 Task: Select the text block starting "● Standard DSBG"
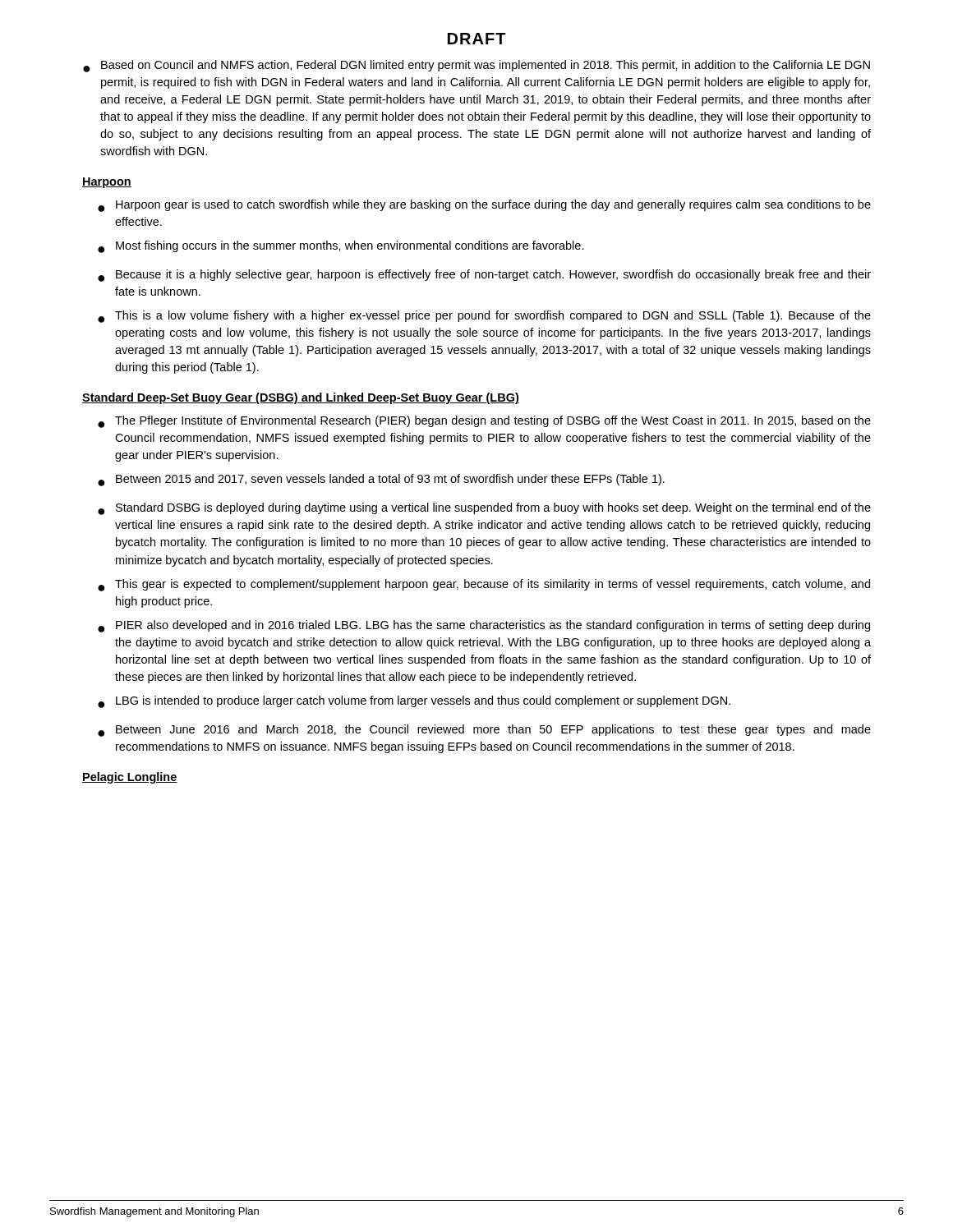pos(484,534)
